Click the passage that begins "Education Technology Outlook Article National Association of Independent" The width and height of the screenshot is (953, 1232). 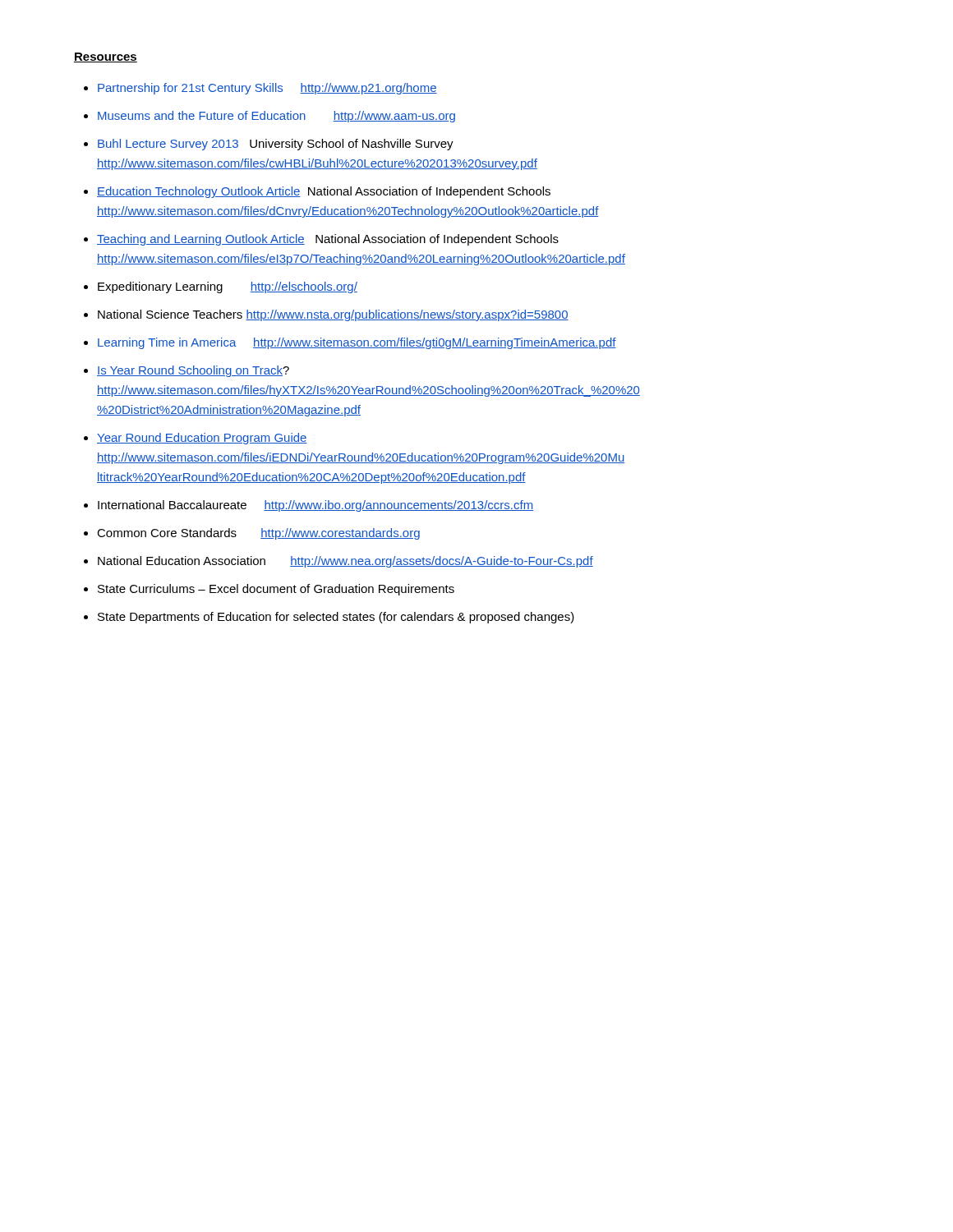click(x=348, y=201)
